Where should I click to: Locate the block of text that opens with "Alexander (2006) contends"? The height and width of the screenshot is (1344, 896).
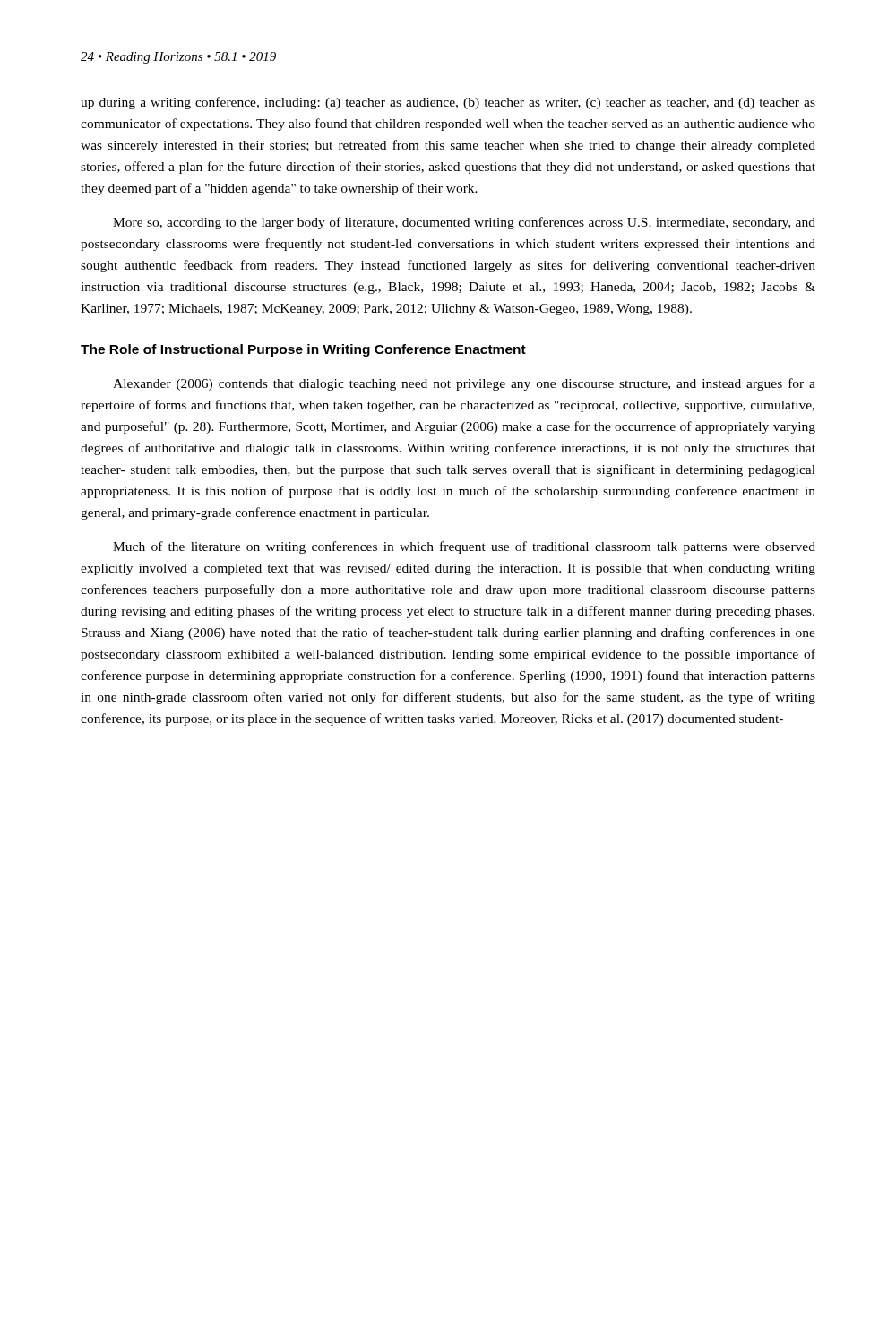click(448, 447)
